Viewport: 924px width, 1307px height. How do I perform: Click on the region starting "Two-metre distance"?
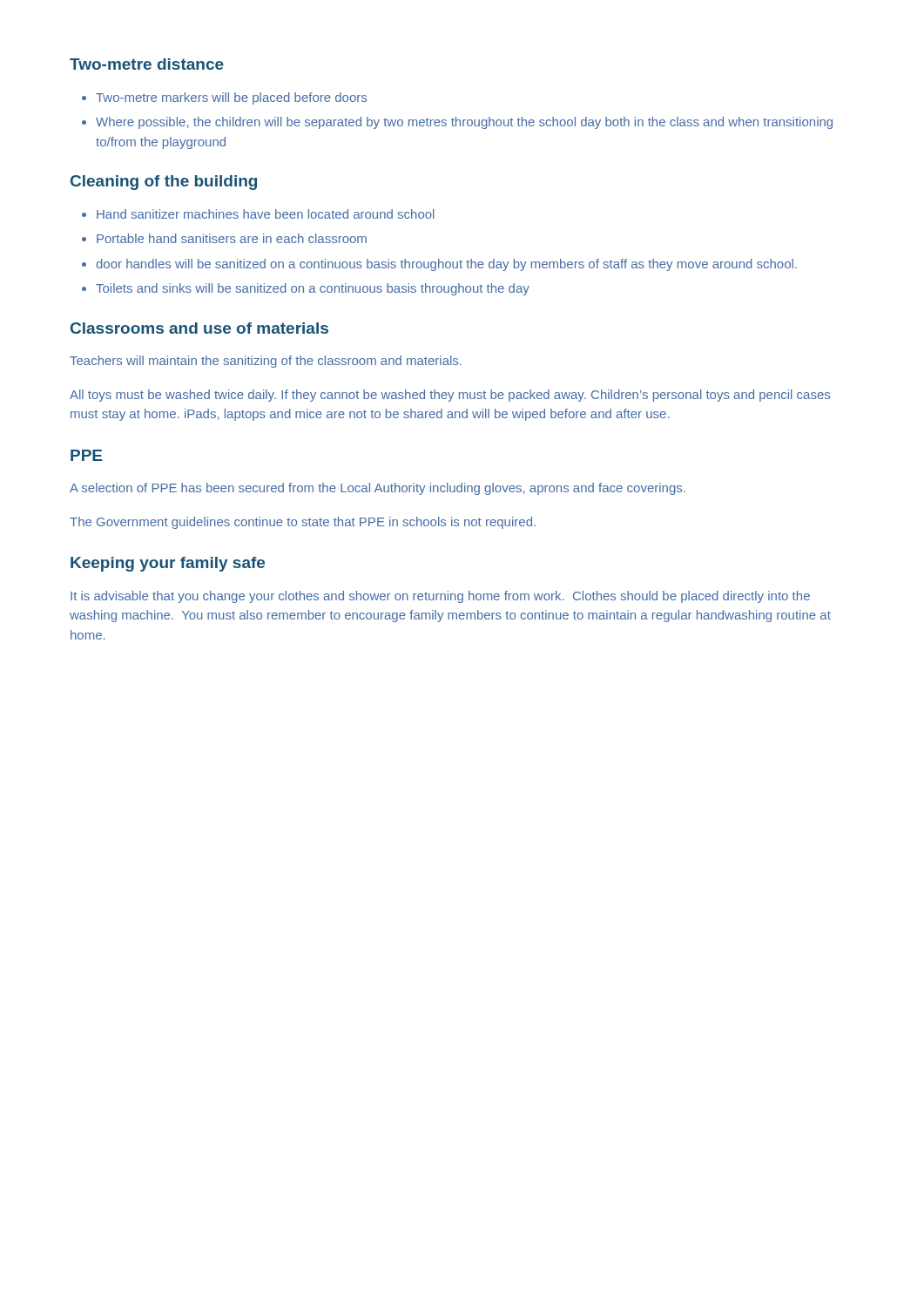147,64
